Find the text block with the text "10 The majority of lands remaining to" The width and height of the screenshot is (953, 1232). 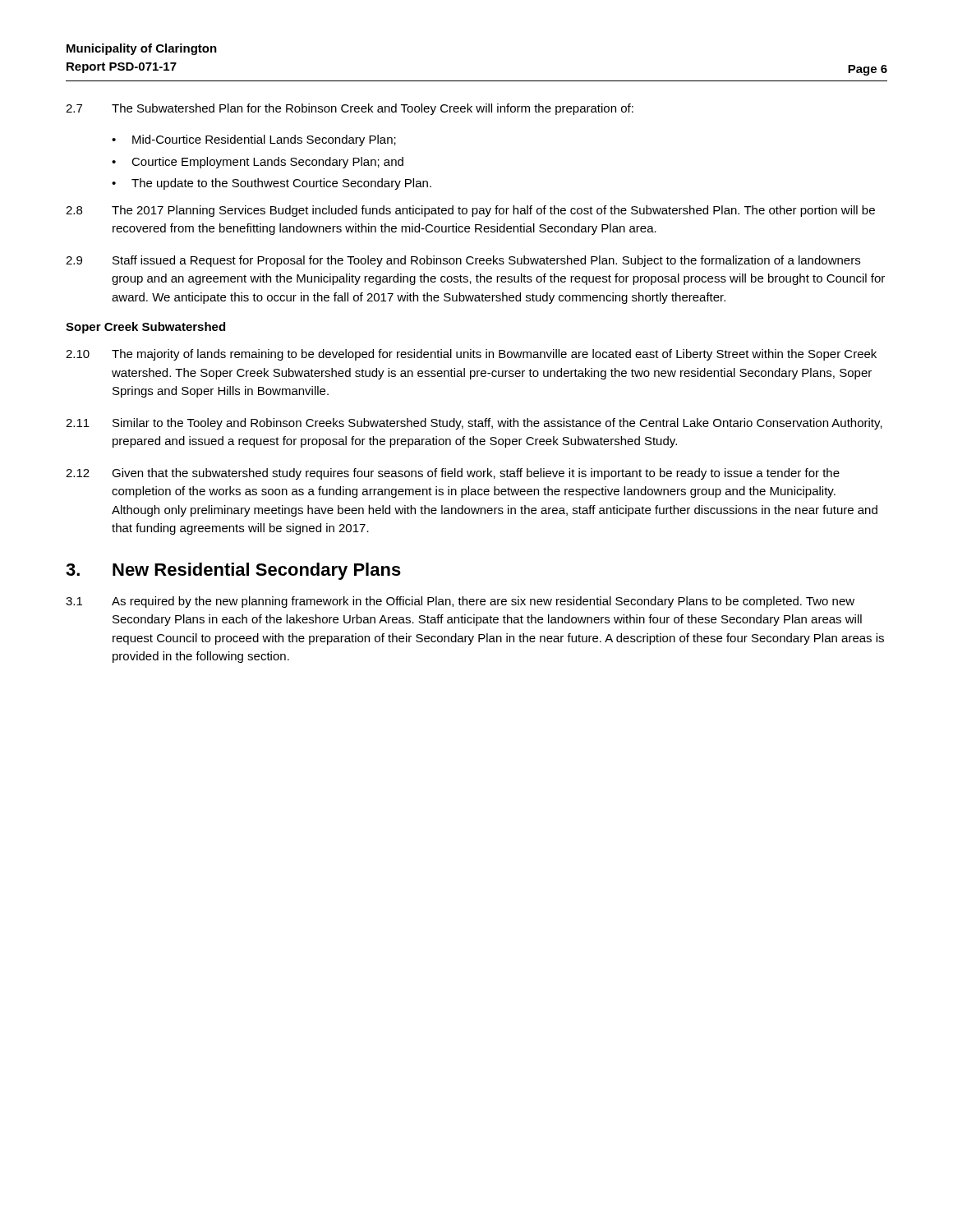coord(476,373)
